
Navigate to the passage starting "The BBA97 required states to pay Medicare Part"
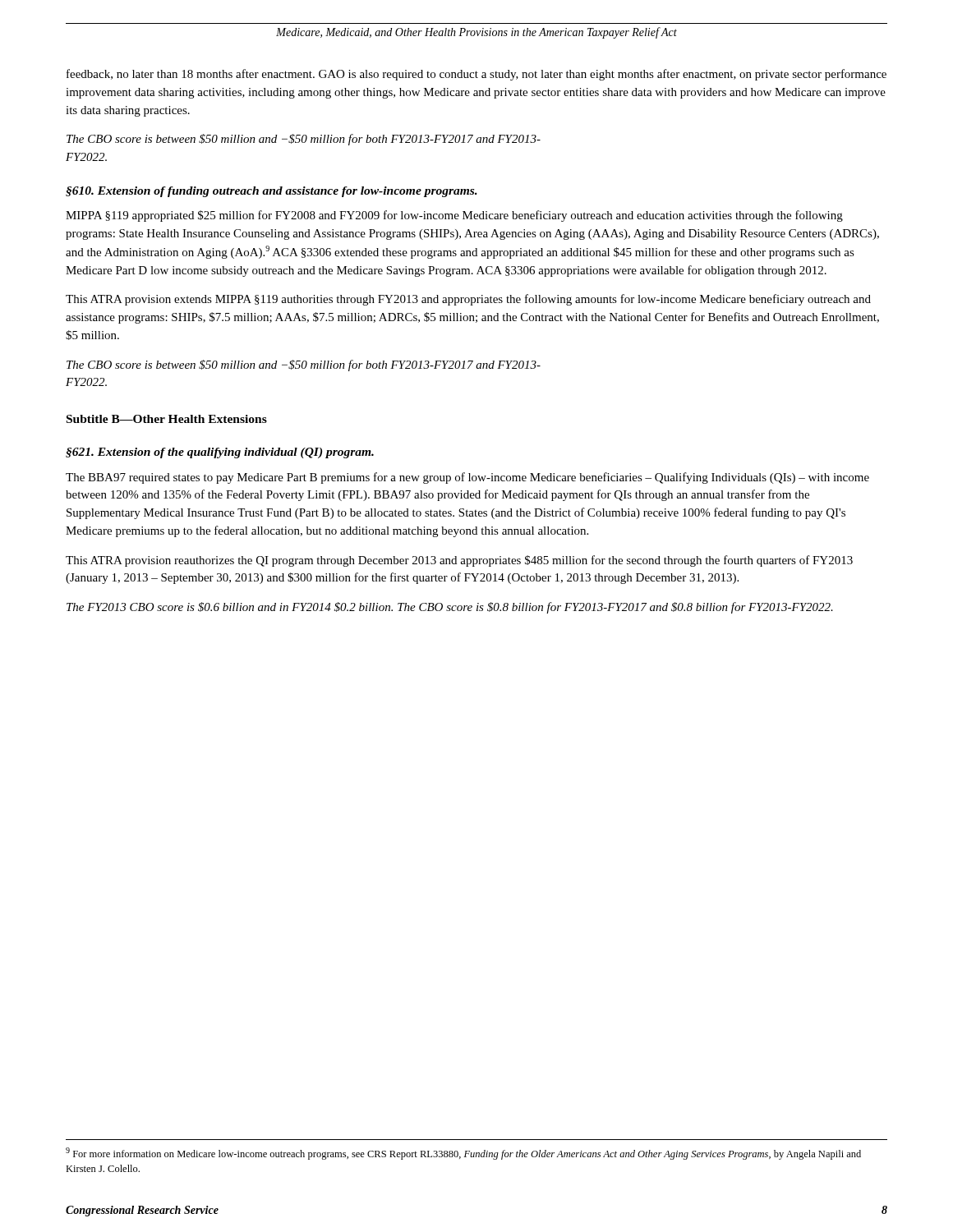click(467, 504)
